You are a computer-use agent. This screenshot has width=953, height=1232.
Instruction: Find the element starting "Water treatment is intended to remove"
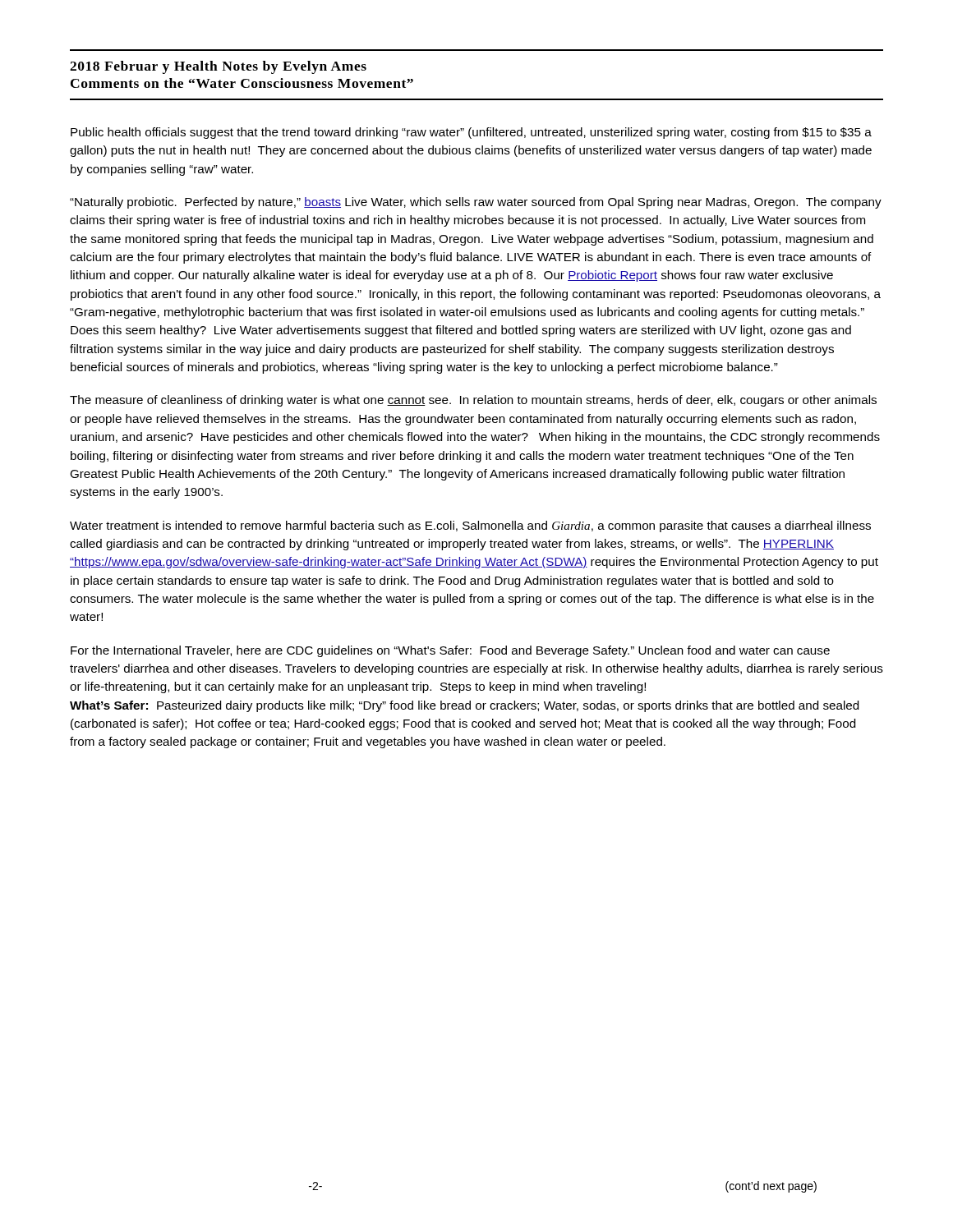[474, 571]
